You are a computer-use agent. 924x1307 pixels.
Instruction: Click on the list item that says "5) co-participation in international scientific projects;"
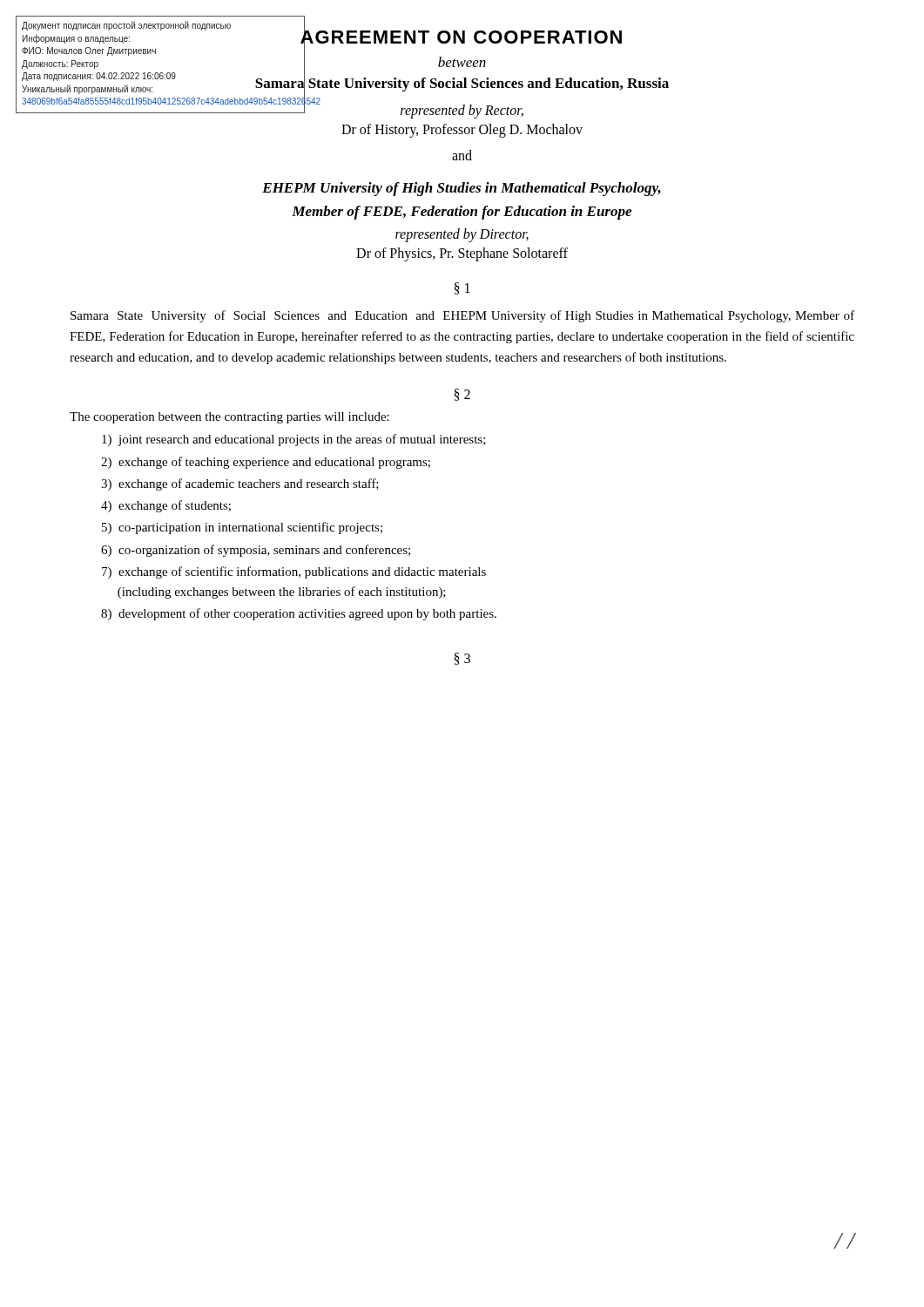click(242, 527)
